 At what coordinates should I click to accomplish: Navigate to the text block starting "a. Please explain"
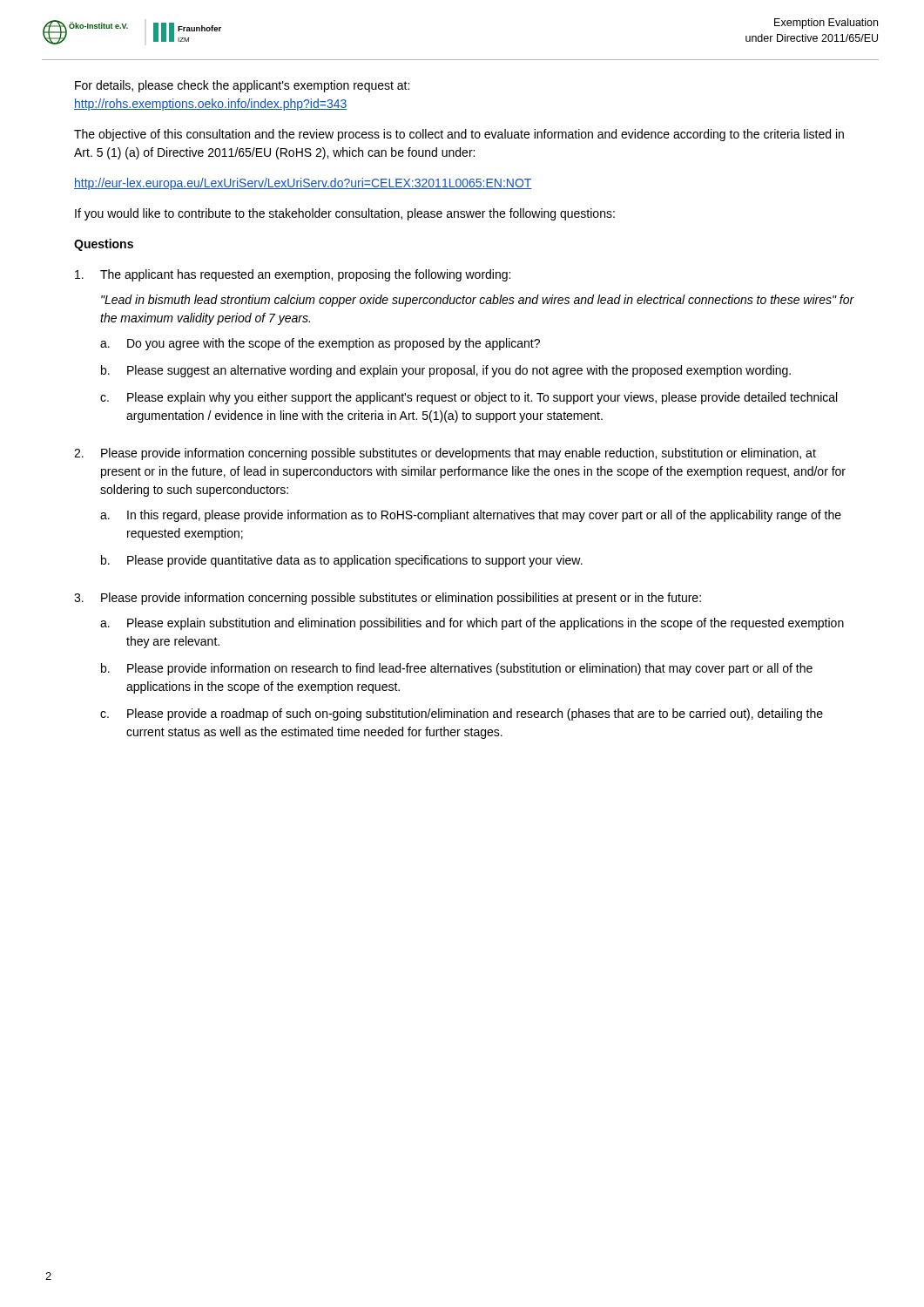477,633
